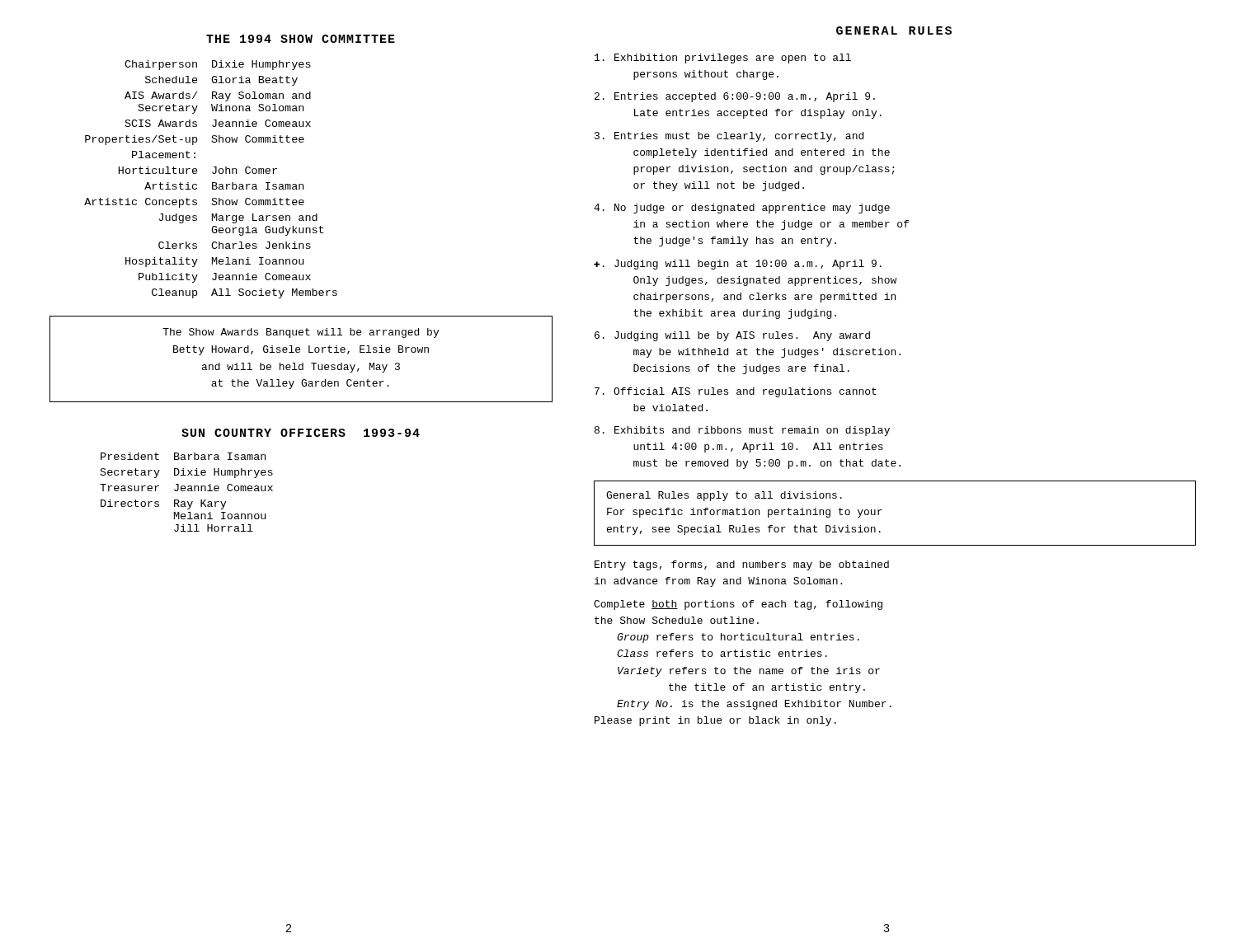Viewport: 1237px width, 952px height.
Task: Navigate to the text block starting "6.Judging will be"
Action: coord(895,353)
